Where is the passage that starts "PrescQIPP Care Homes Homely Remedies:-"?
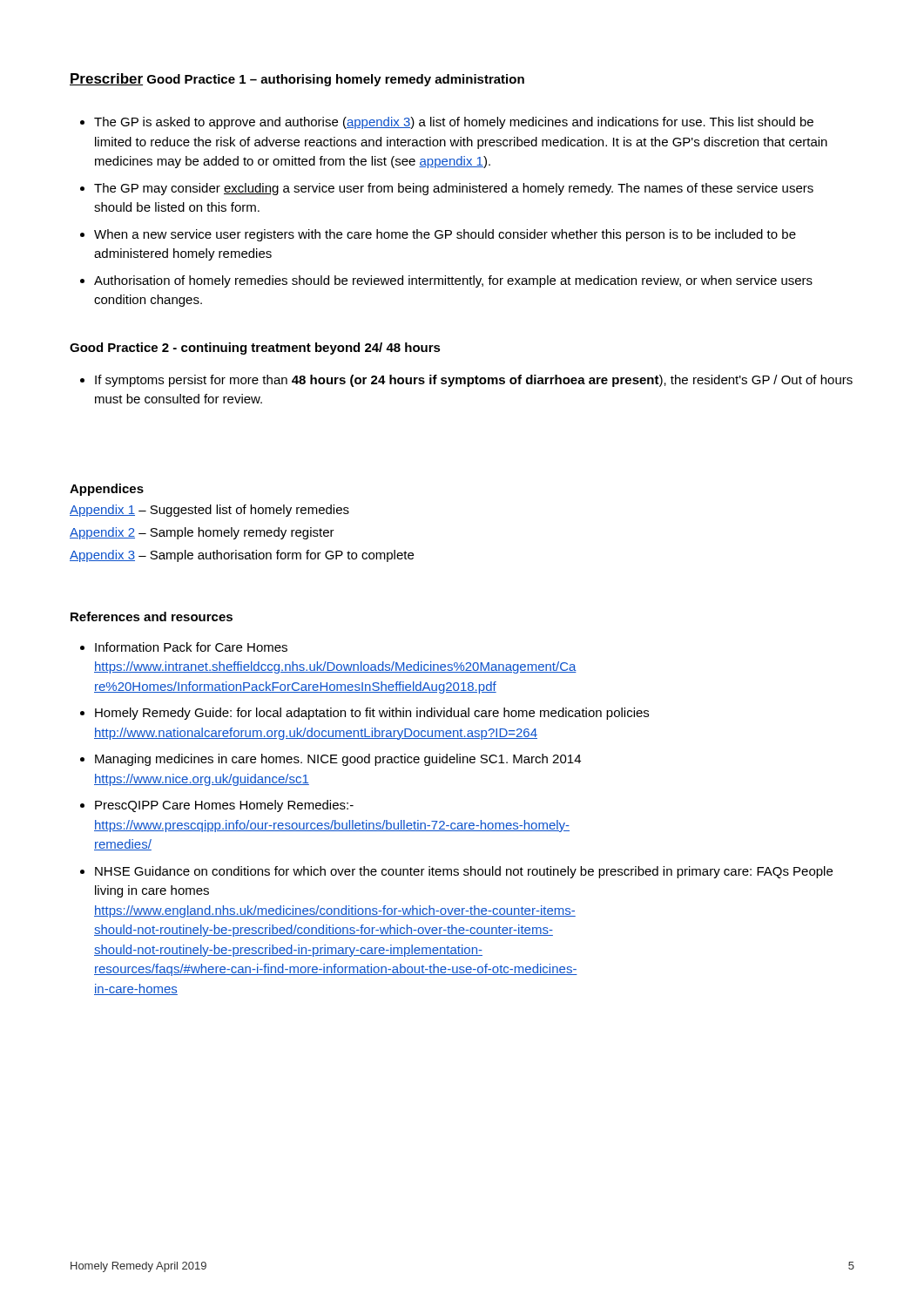This screenshot has width=924, height=1307. (x=332, y=824)
